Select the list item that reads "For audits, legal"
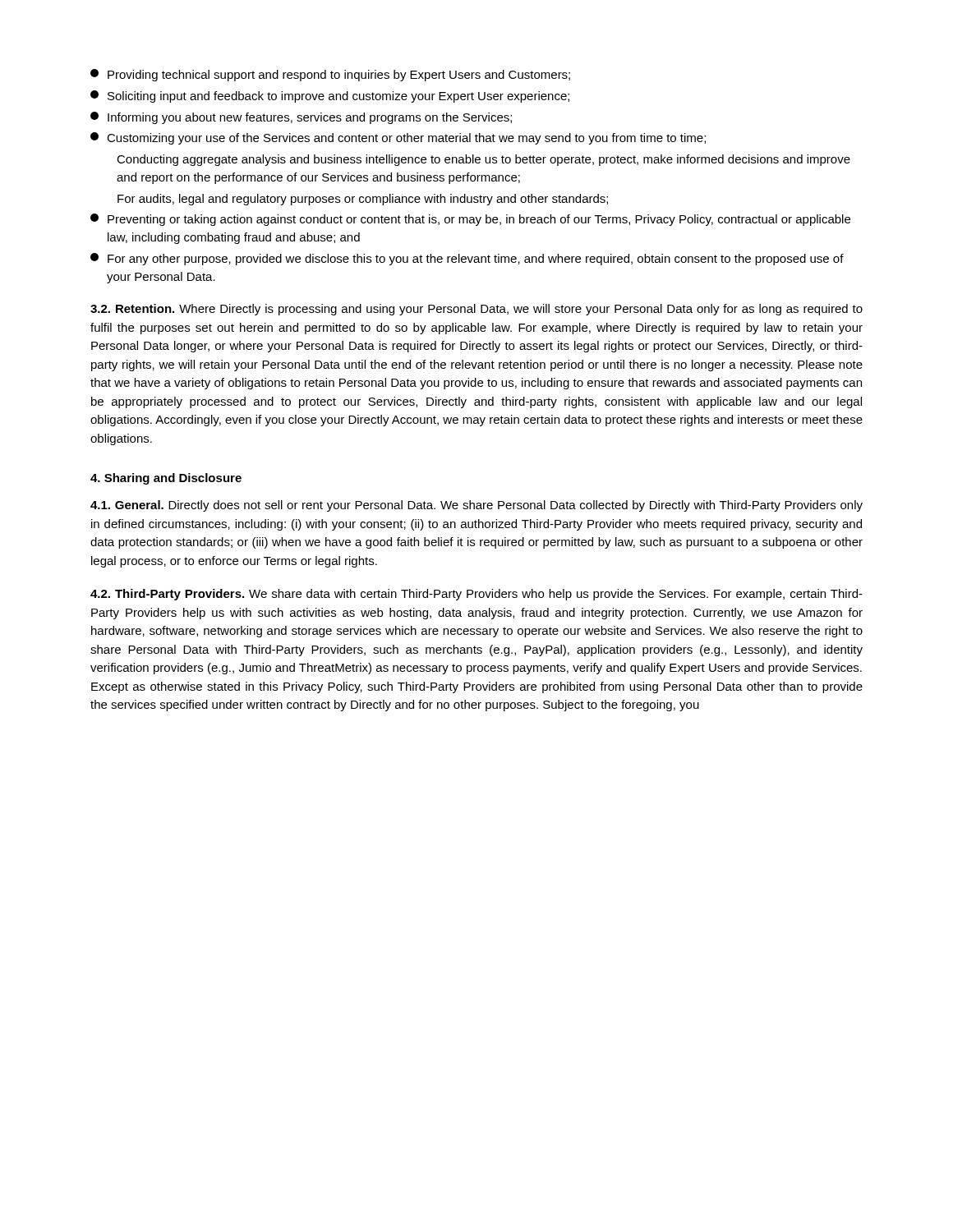The width and height of the screenshot is (953, 1232). tap(476, 198)
